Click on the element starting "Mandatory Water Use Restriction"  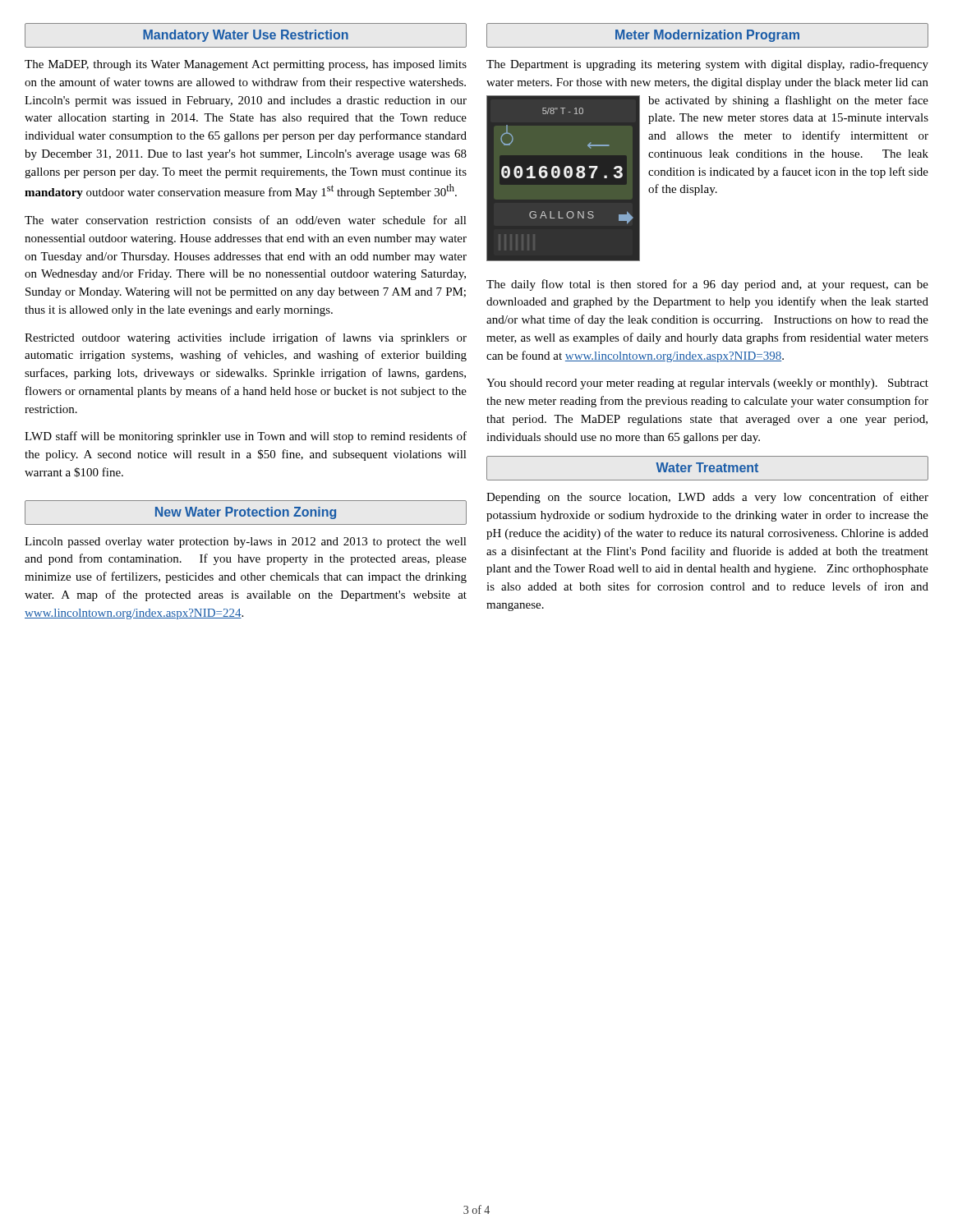(x=246, y=35)
